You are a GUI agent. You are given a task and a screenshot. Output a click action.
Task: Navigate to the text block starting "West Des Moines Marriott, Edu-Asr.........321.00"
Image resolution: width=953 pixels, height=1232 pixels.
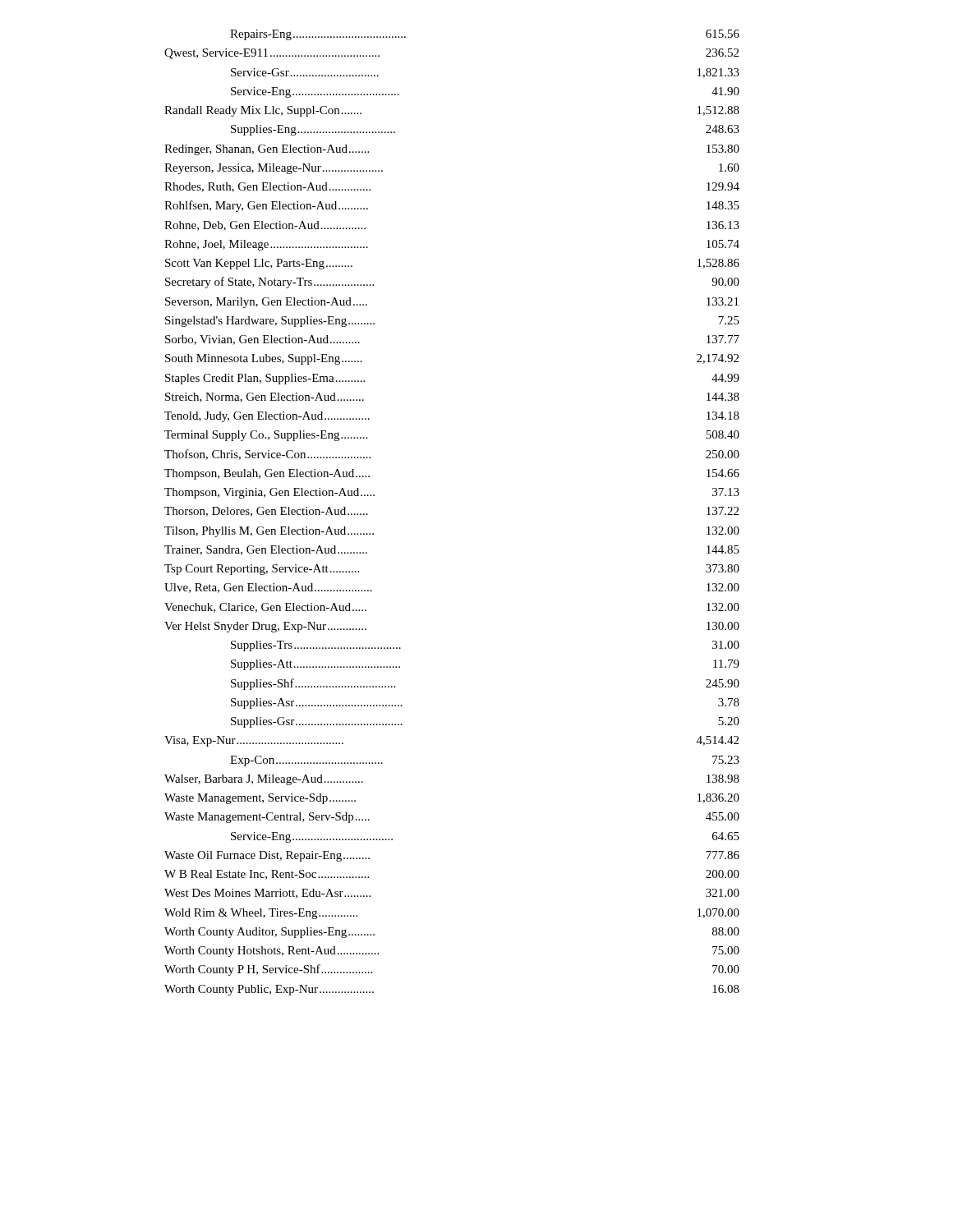pyautogui.click(x=249, y=894)
